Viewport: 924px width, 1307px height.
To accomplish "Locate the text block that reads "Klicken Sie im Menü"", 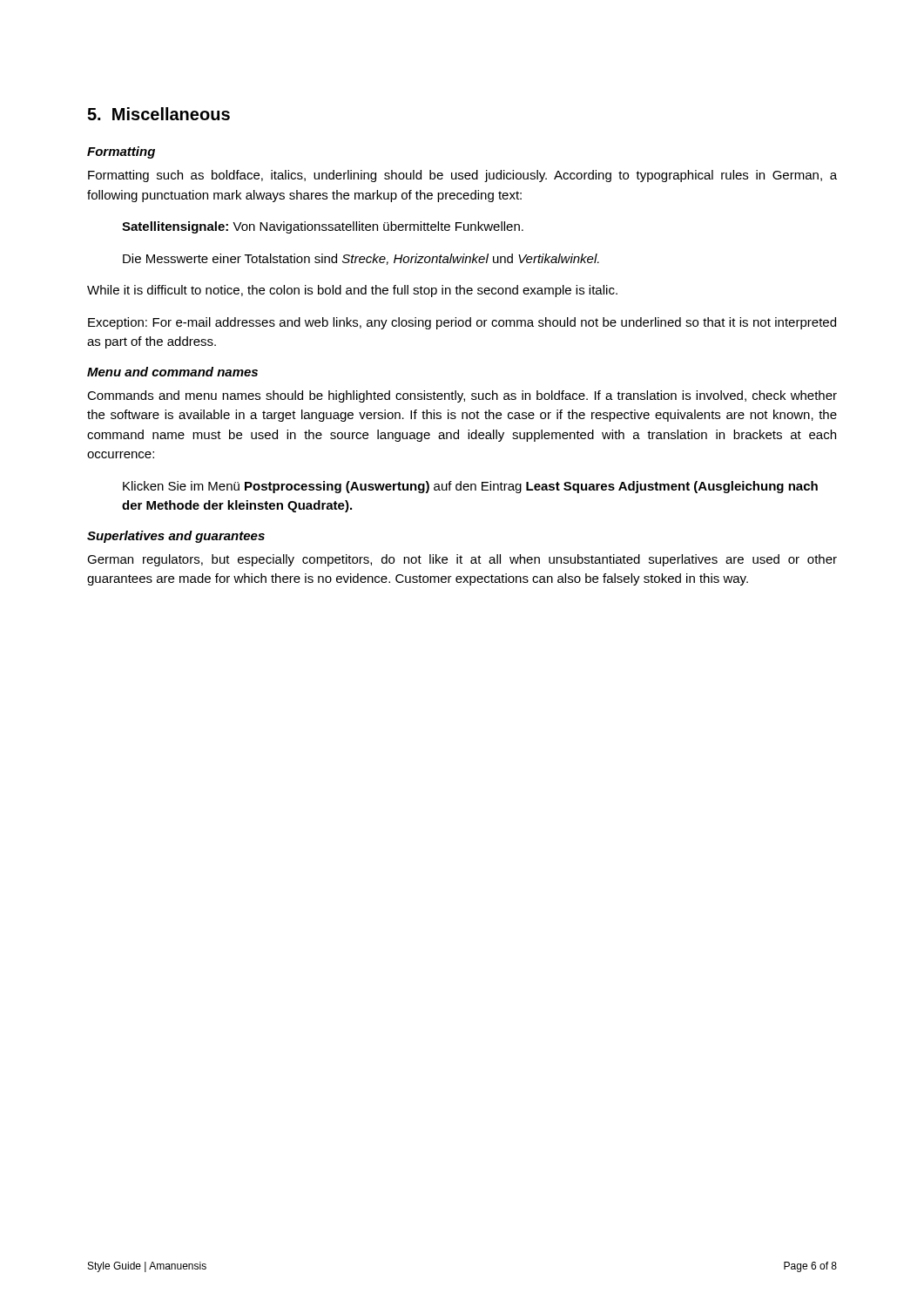I will click(470, 495).
